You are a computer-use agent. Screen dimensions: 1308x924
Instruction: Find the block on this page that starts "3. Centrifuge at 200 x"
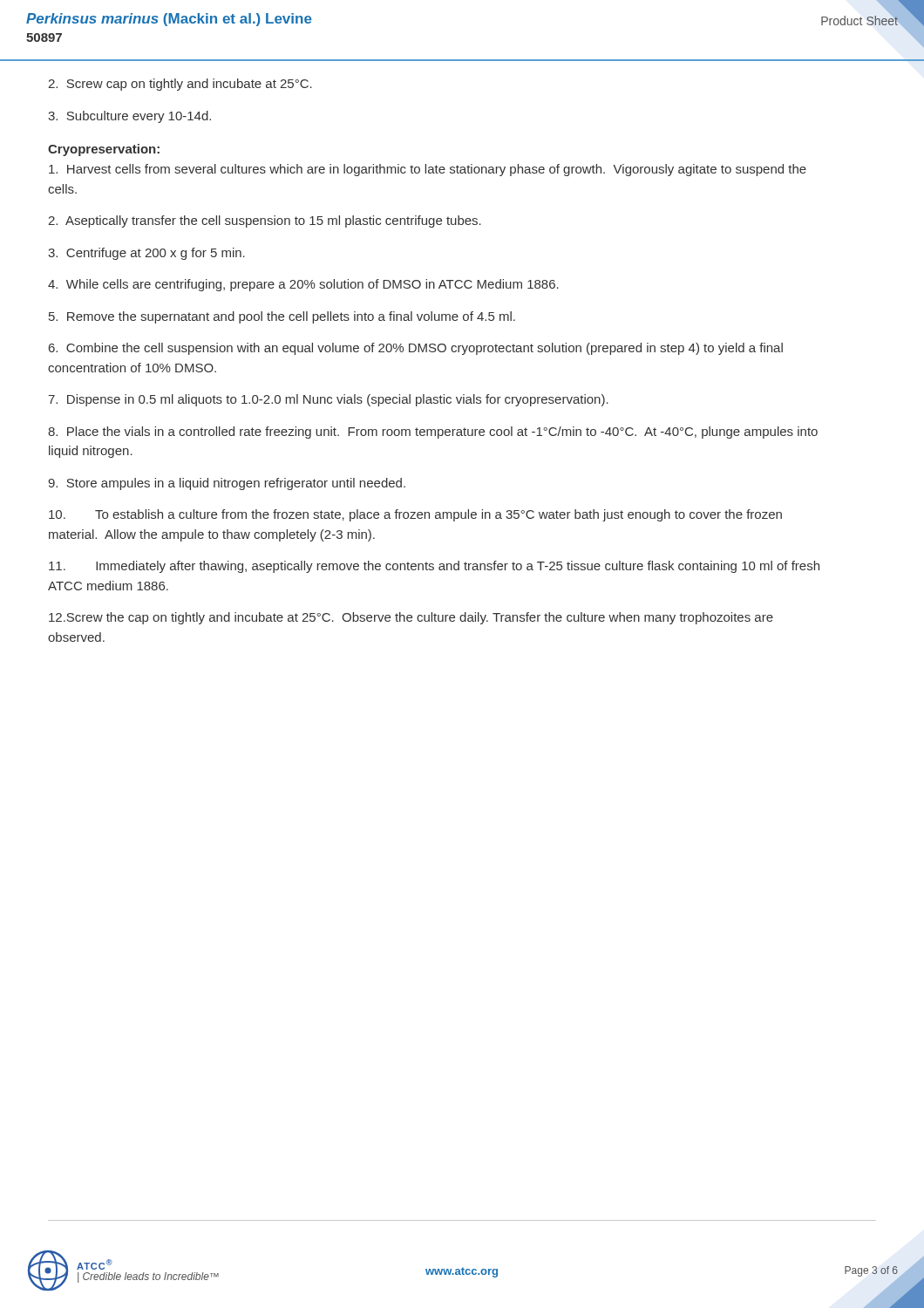tap(147, 252)
